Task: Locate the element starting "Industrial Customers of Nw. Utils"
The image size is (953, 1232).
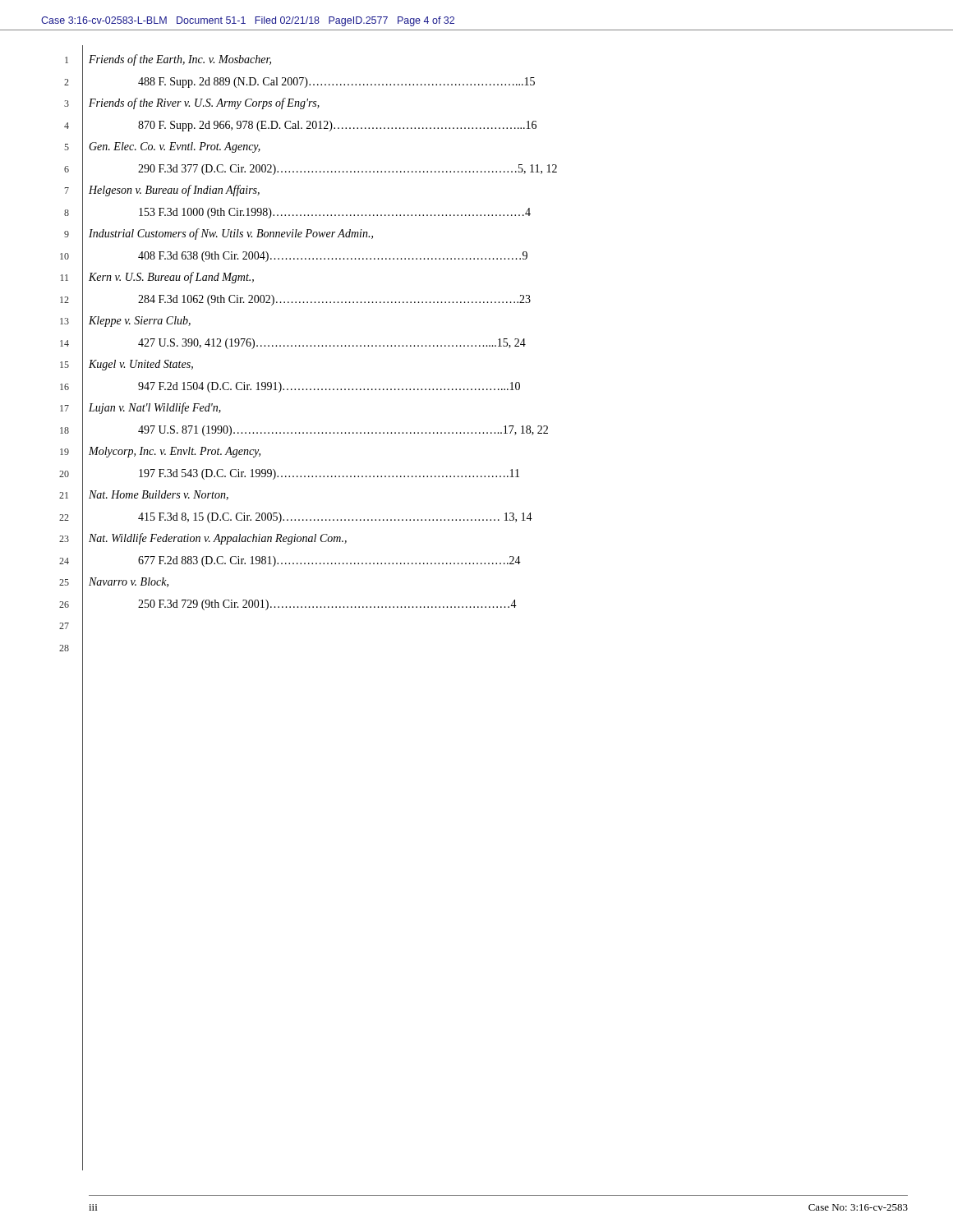Action: 231,234
